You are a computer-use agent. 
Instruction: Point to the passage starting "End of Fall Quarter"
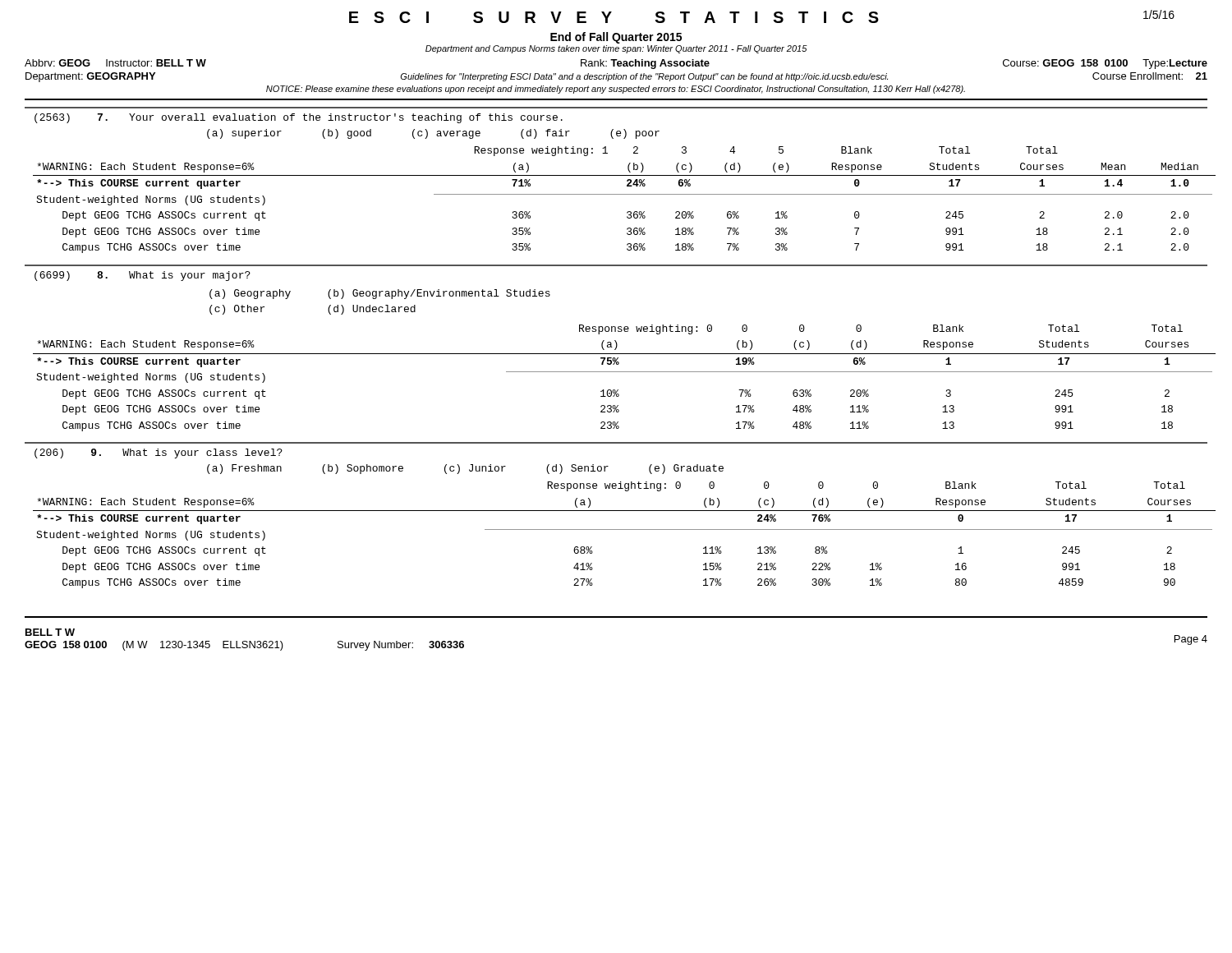coord(616,37)
